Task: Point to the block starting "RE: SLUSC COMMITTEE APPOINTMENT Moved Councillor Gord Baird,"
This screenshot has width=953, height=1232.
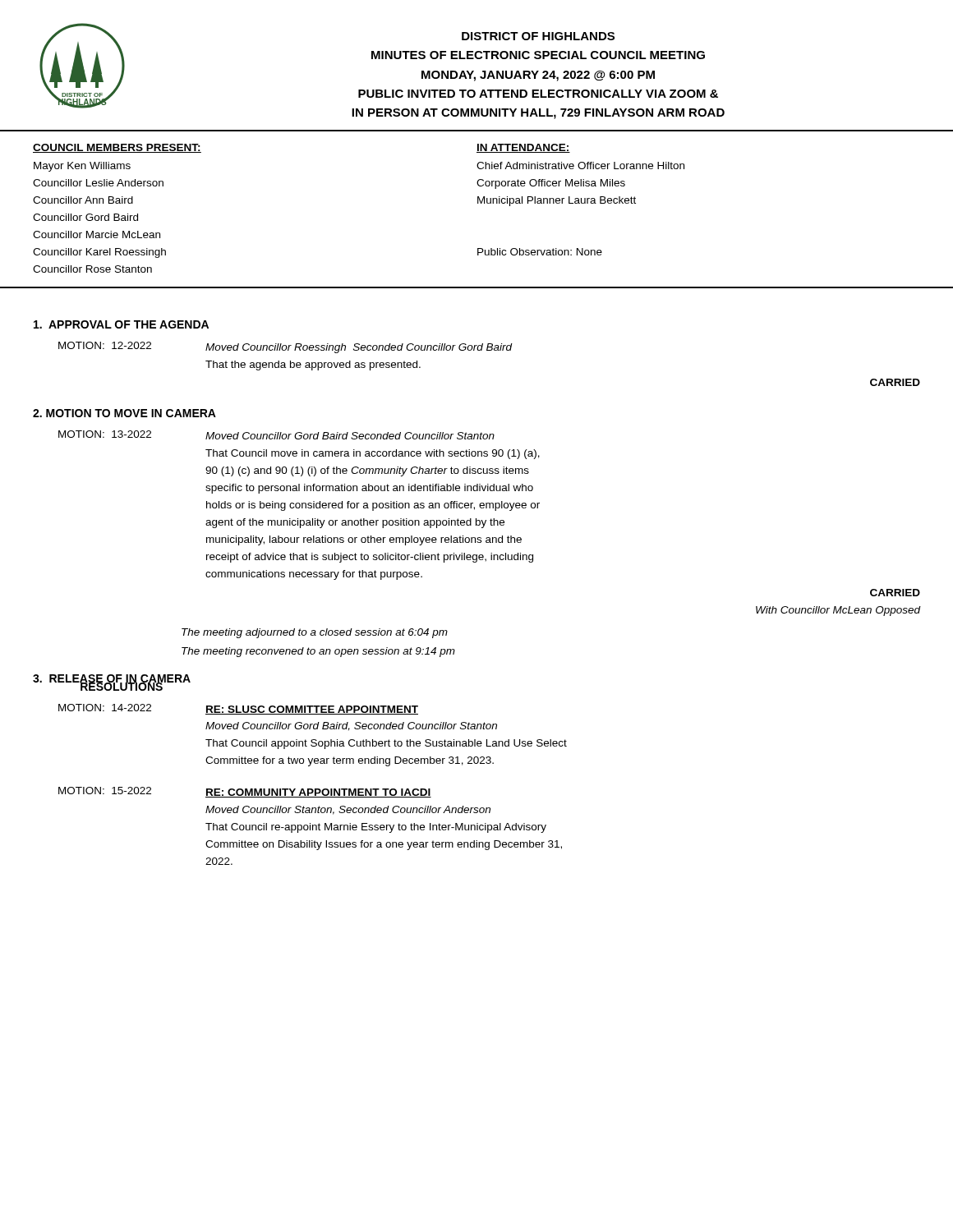Action: 563,735
